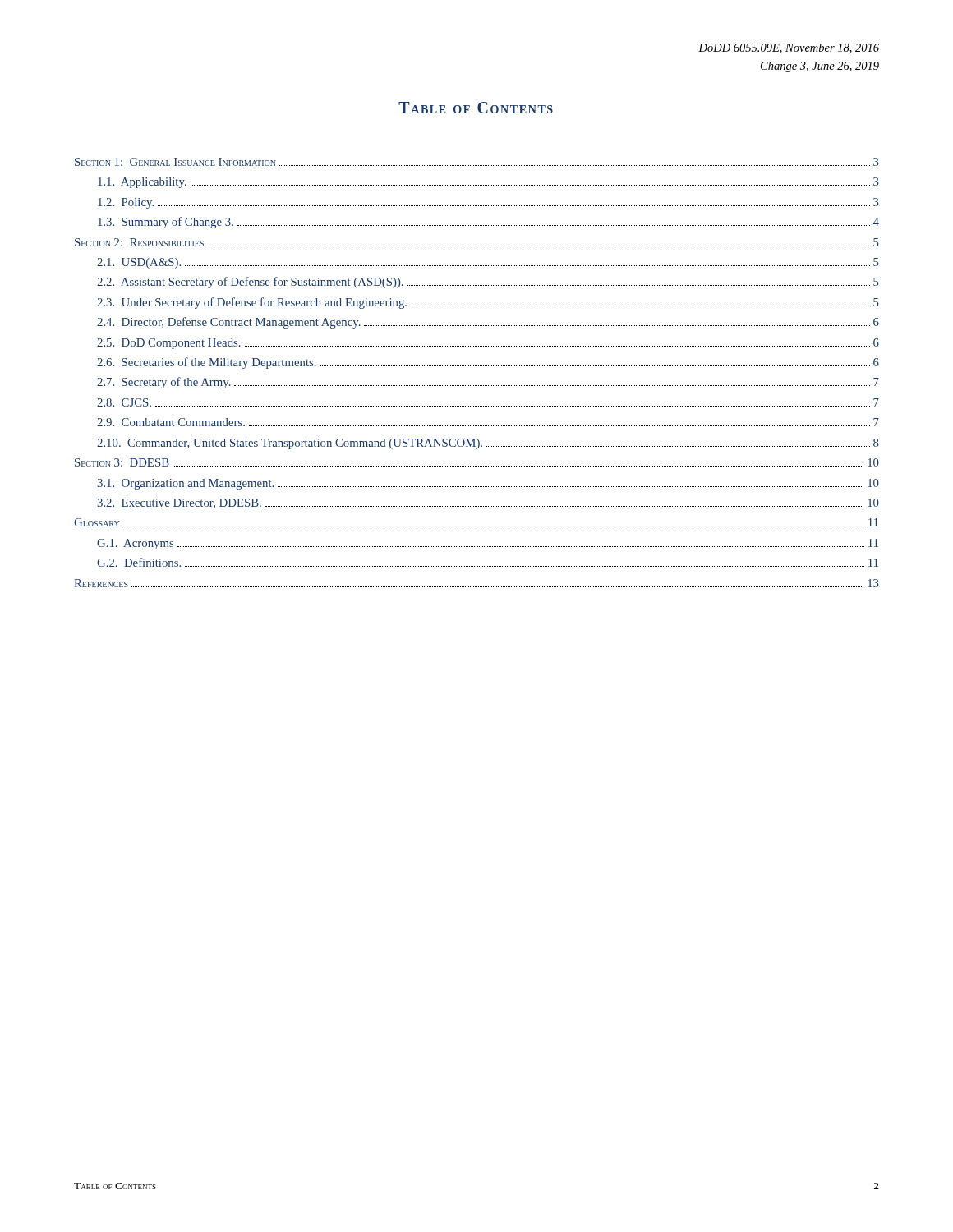Select the list item containing "2.9. Combatant Commanders. 7"
Viewport: 953px width, 1232px height.
(476, 423)
